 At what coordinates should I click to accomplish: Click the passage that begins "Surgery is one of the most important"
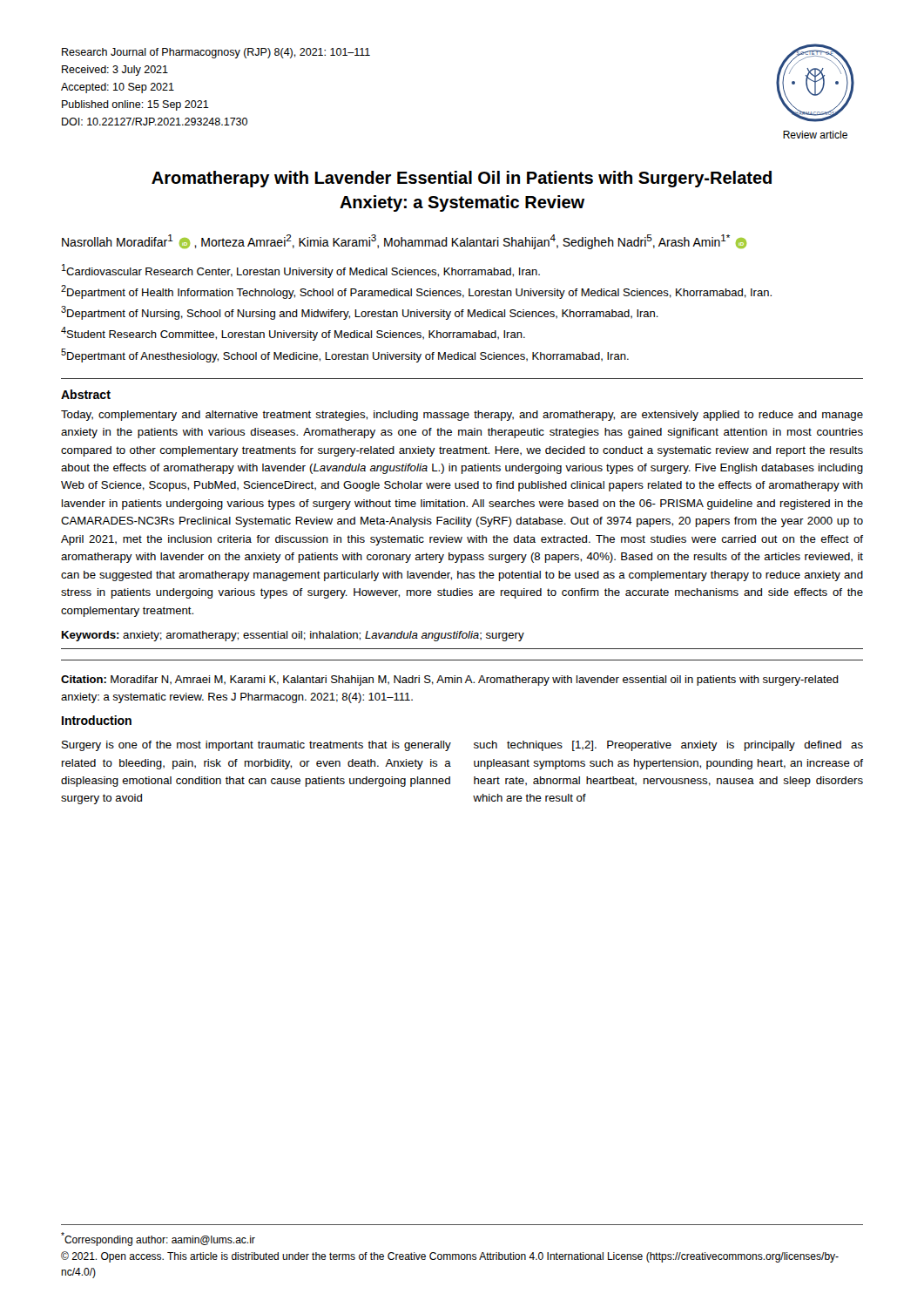click(256, 771)
